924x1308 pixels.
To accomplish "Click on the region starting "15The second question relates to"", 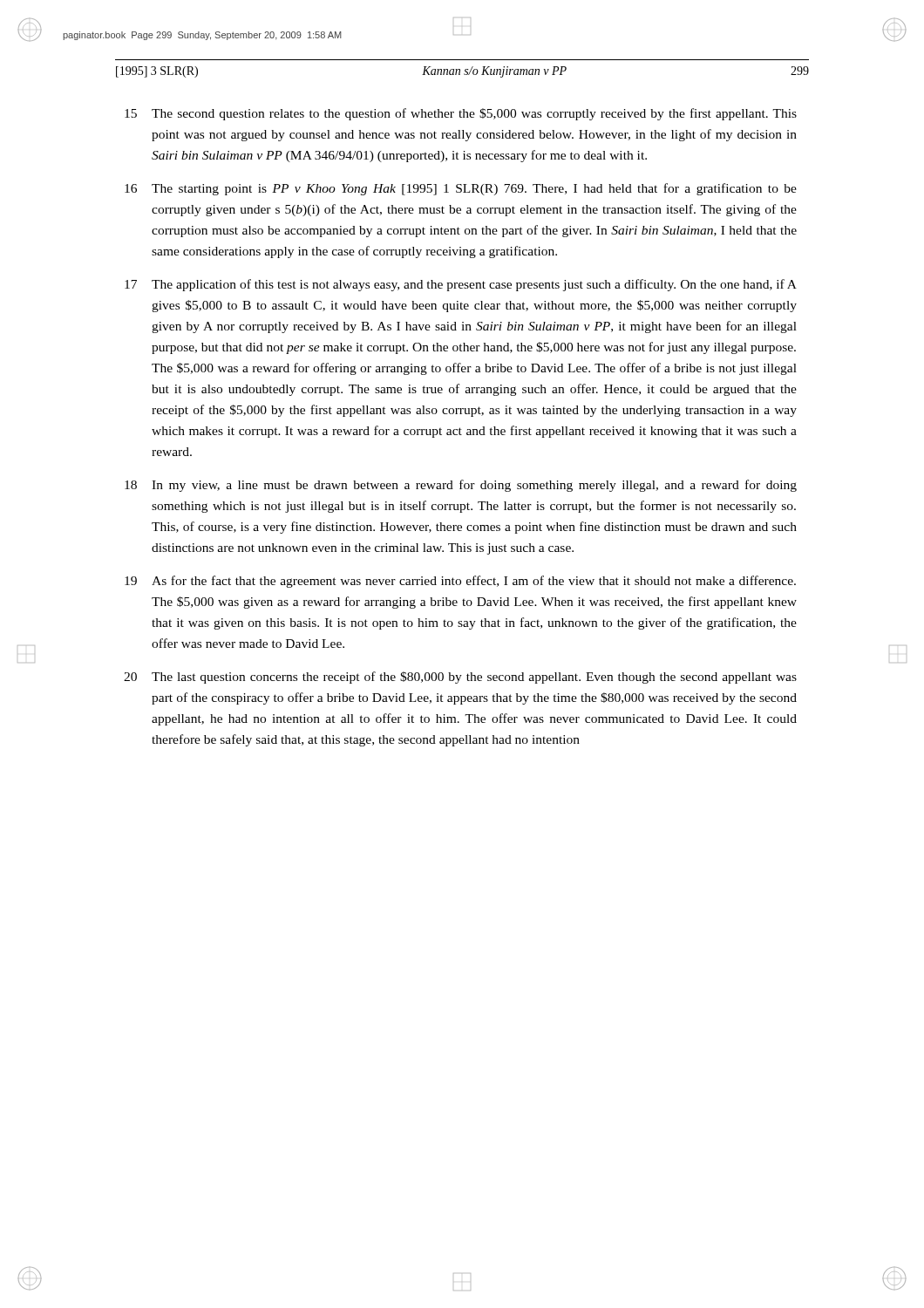I will click(460, 134).
